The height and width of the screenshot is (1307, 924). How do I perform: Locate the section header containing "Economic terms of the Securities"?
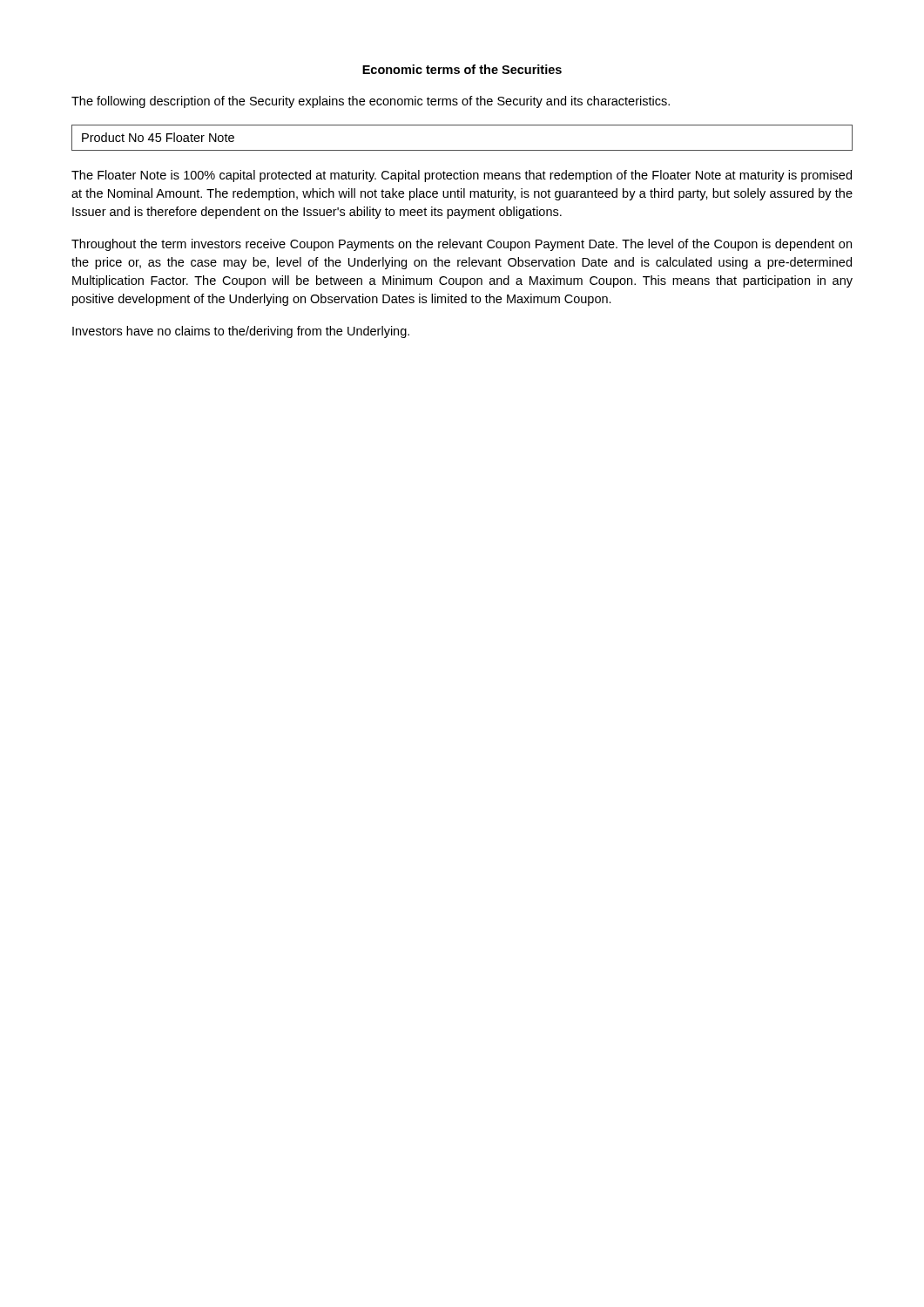tap(462, 70)
